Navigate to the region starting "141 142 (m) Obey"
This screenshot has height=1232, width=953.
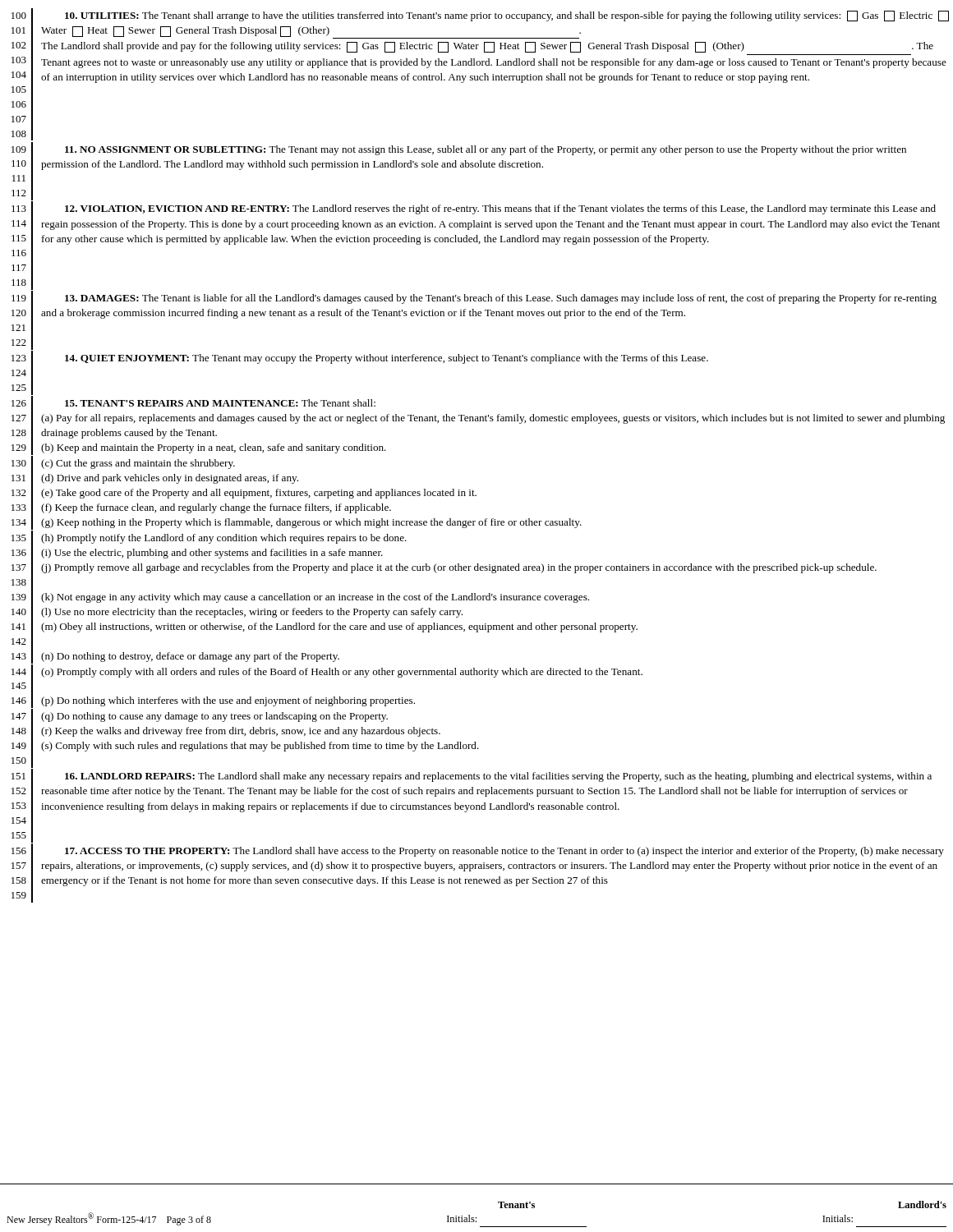coord(476,634)
